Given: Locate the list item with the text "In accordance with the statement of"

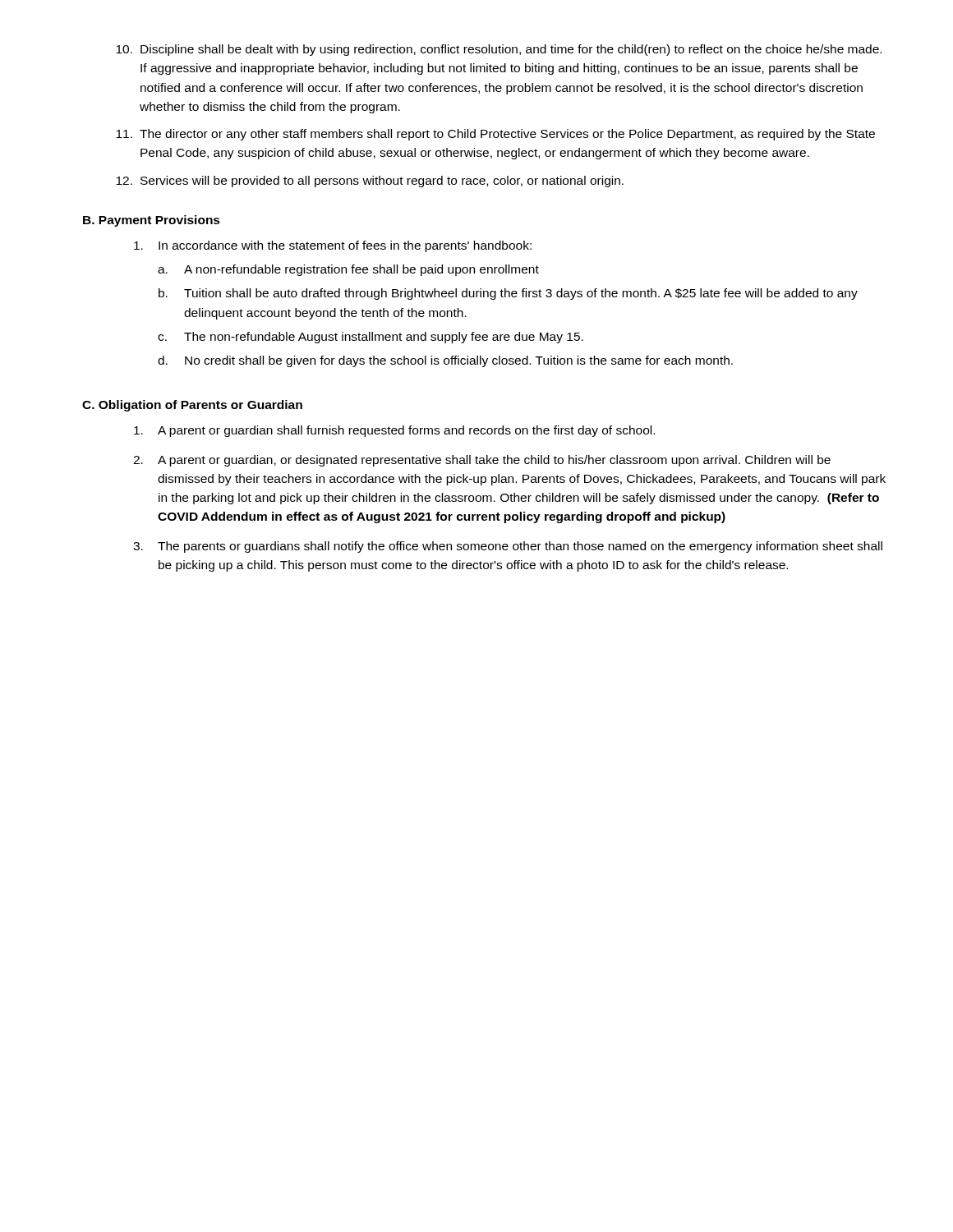Looking at the screenshot, I should click(x=510, y=305).
